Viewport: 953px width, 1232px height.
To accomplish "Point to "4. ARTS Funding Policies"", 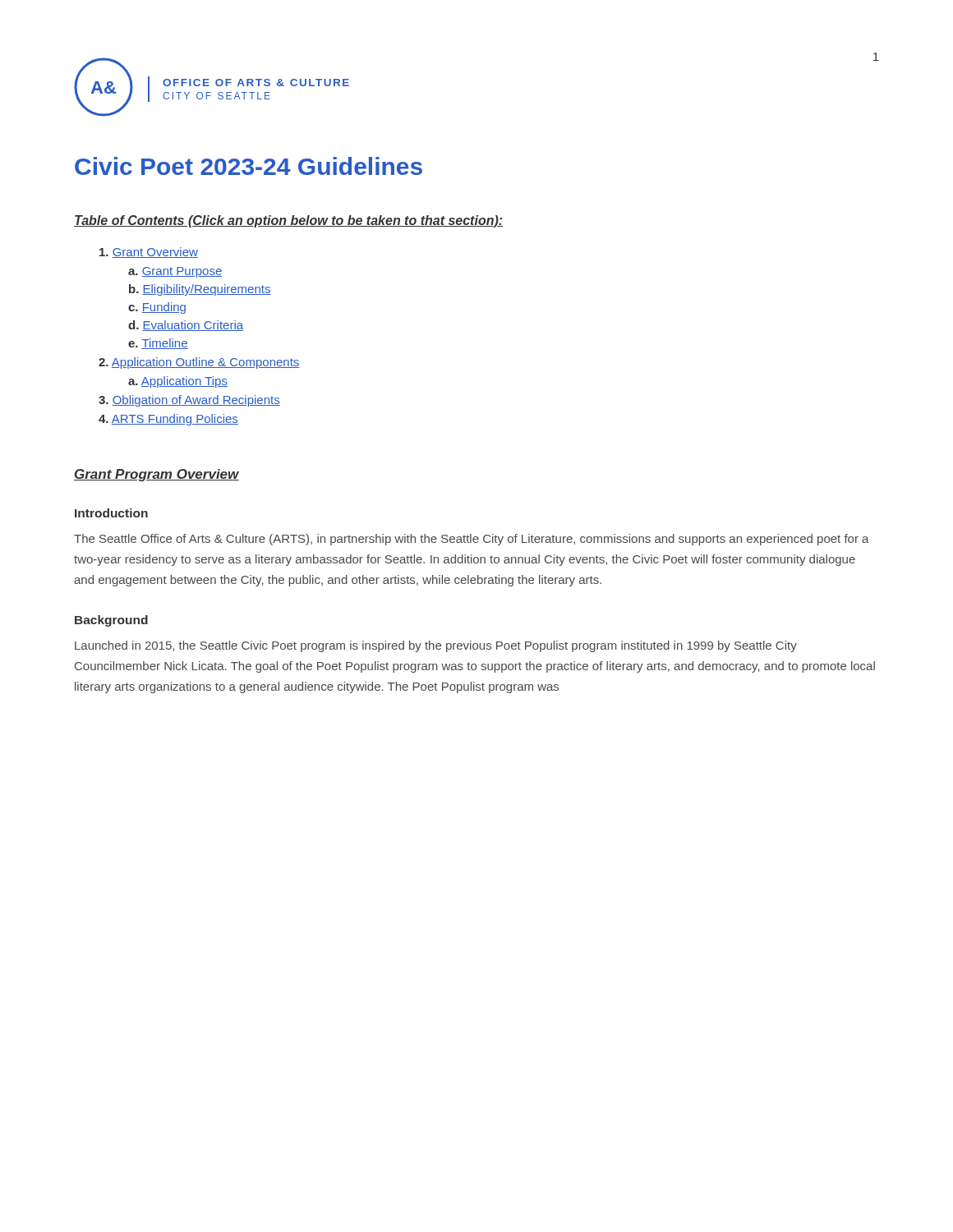I will tap(168, 418).
